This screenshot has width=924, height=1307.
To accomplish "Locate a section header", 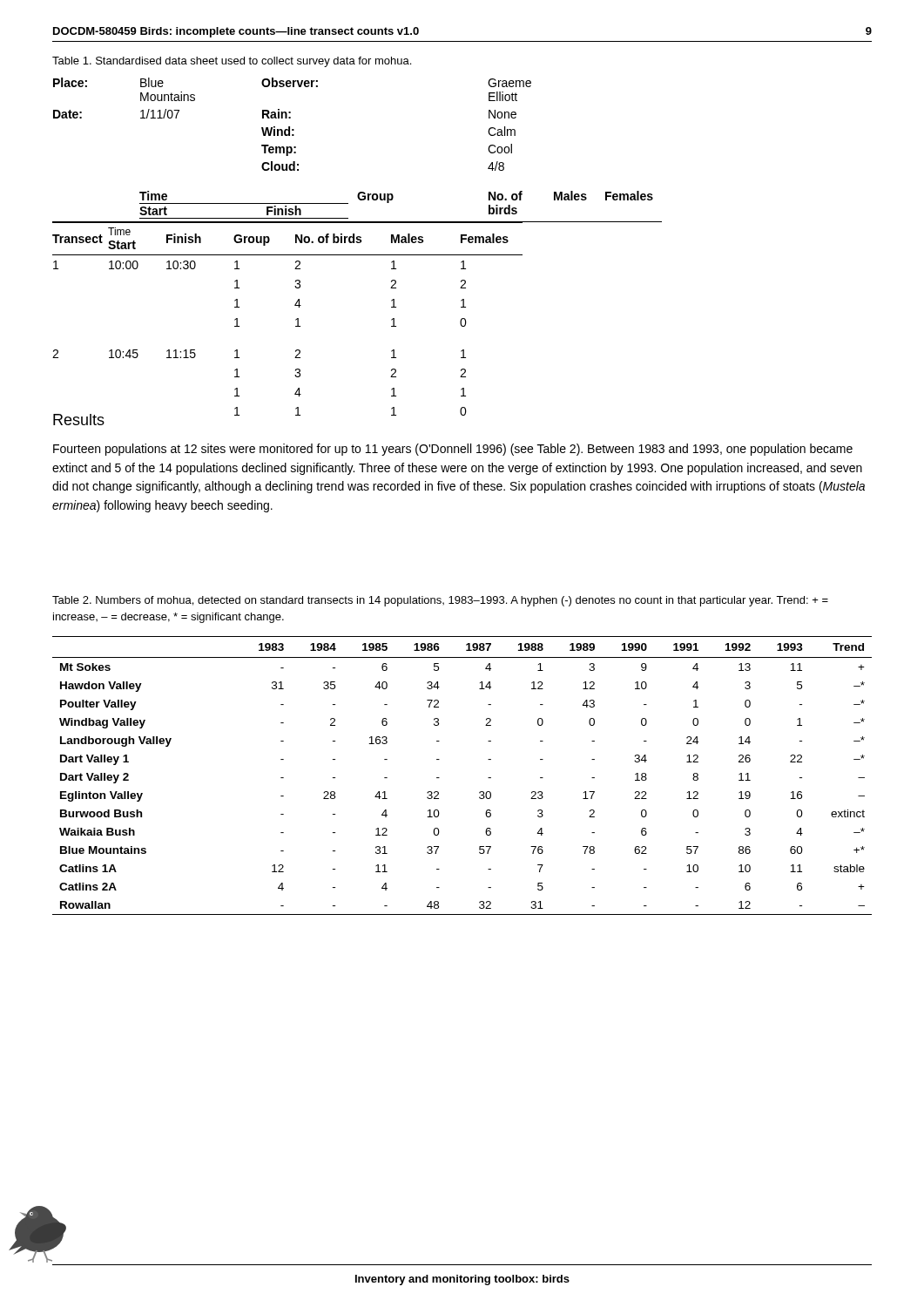I will coord(78,420).
